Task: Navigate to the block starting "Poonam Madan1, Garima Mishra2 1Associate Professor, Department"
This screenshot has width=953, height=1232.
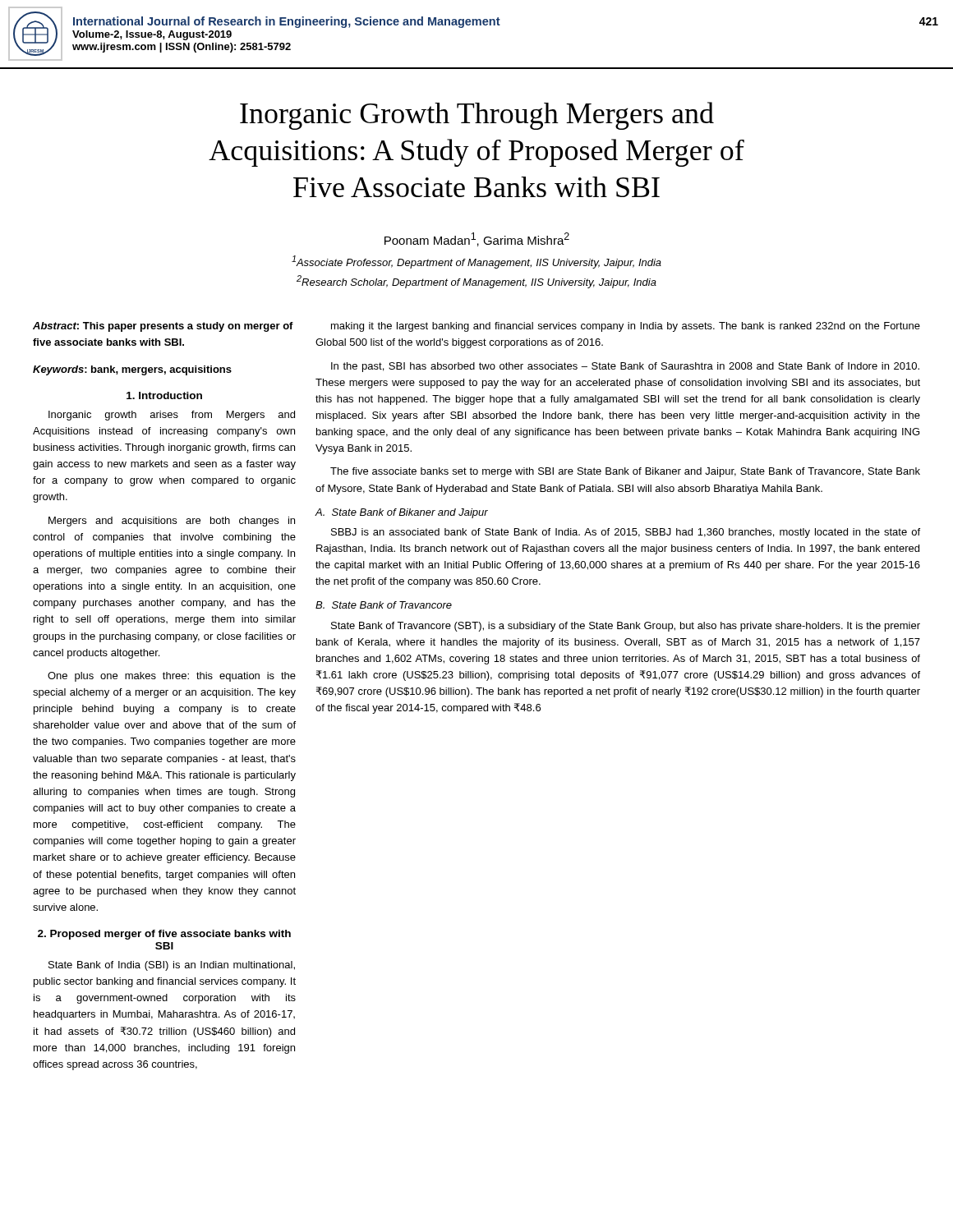Action: point(476,261)
